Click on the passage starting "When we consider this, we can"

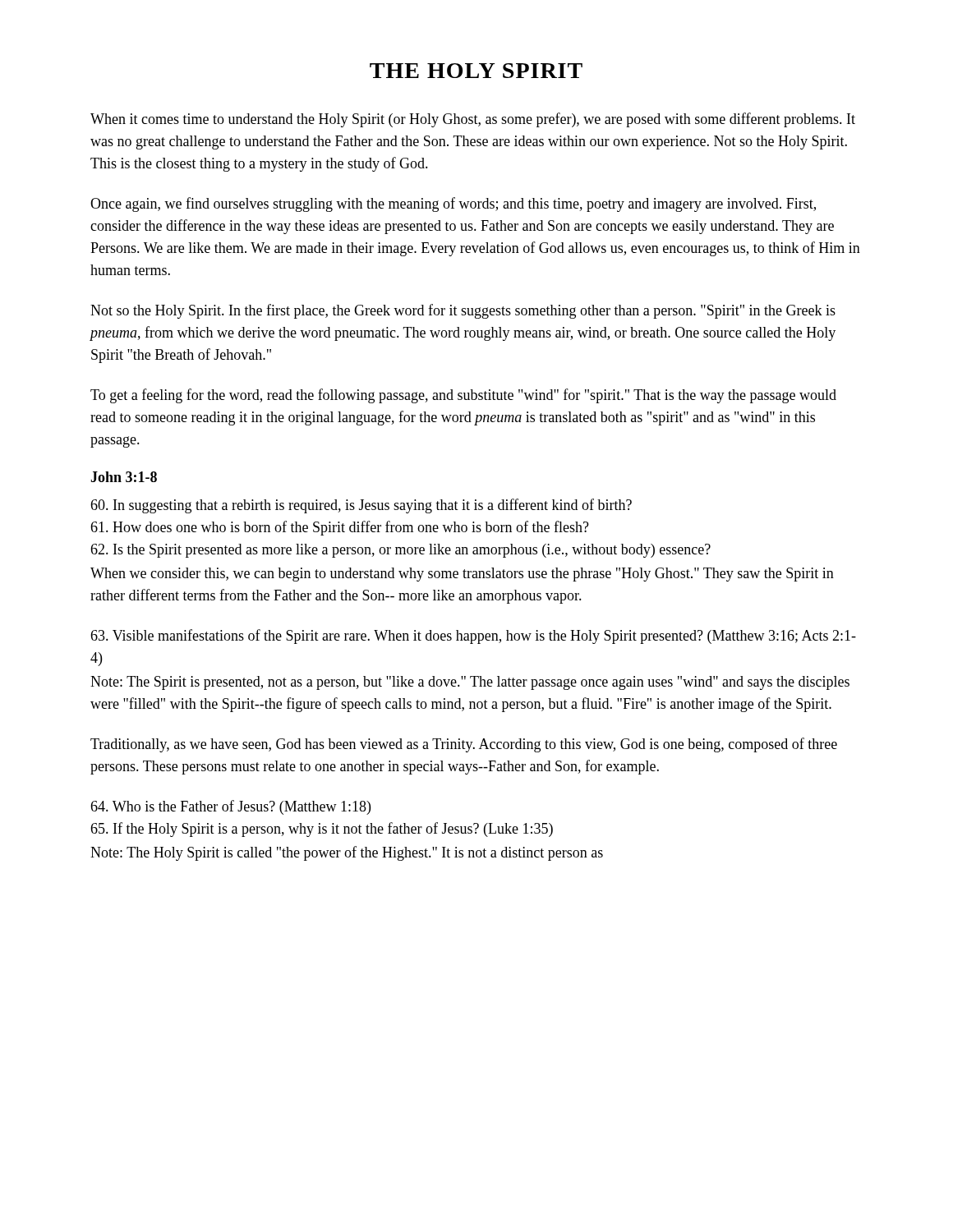[x=462, y=584]
